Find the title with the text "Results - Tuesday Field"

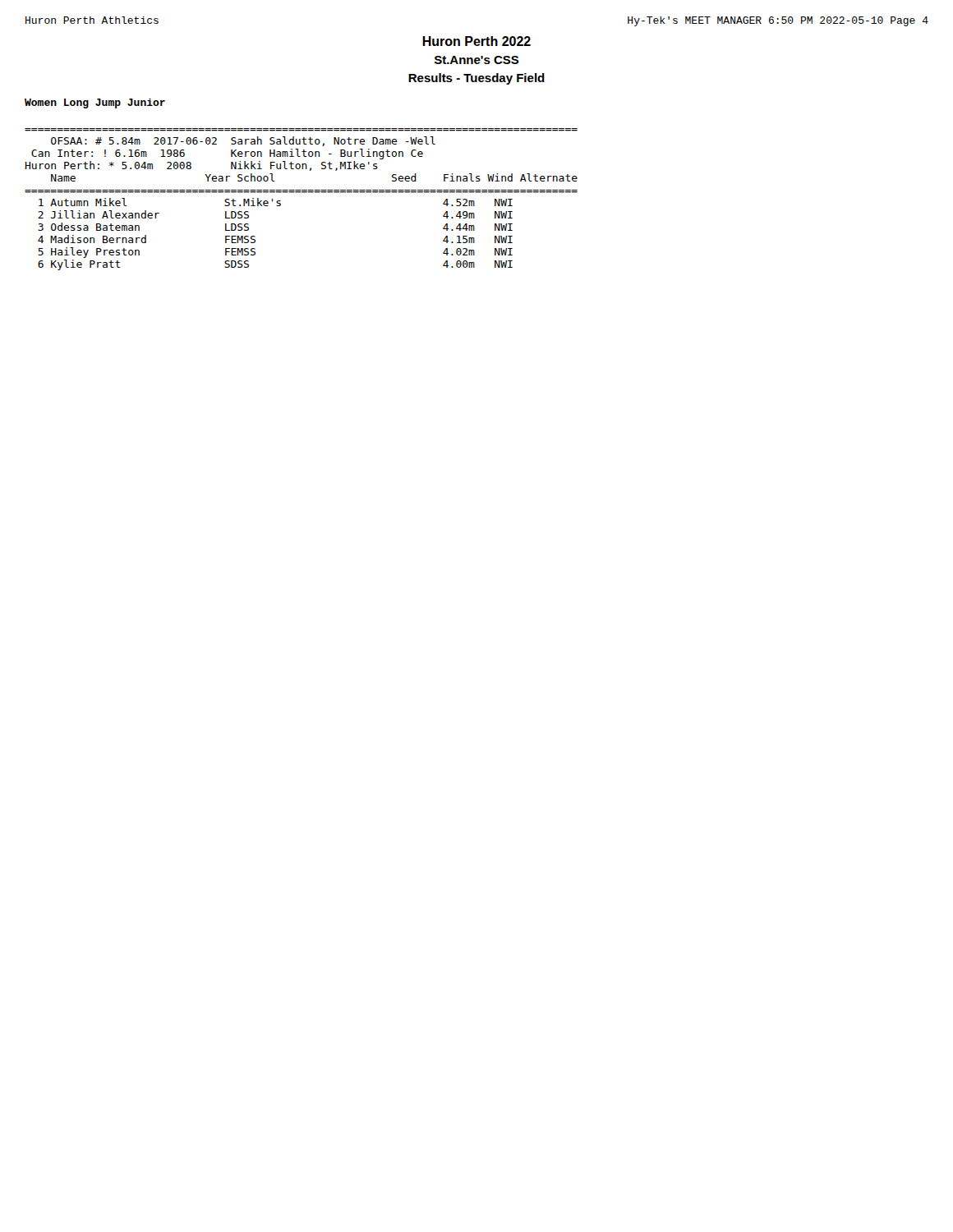476,78
